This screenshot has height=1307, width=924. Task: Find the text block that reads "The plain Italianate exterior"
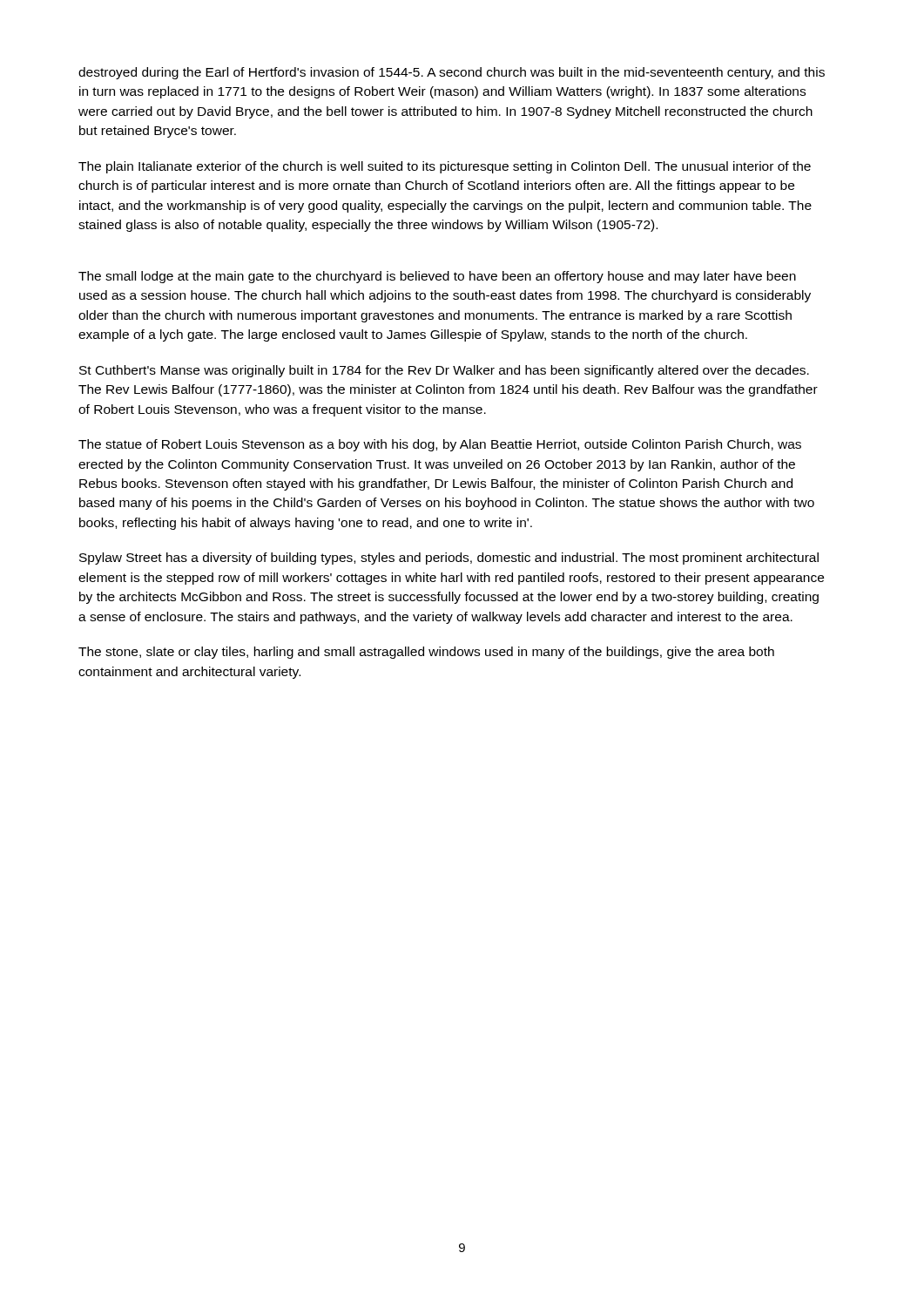pyautogui.click(x=445, y=195)
